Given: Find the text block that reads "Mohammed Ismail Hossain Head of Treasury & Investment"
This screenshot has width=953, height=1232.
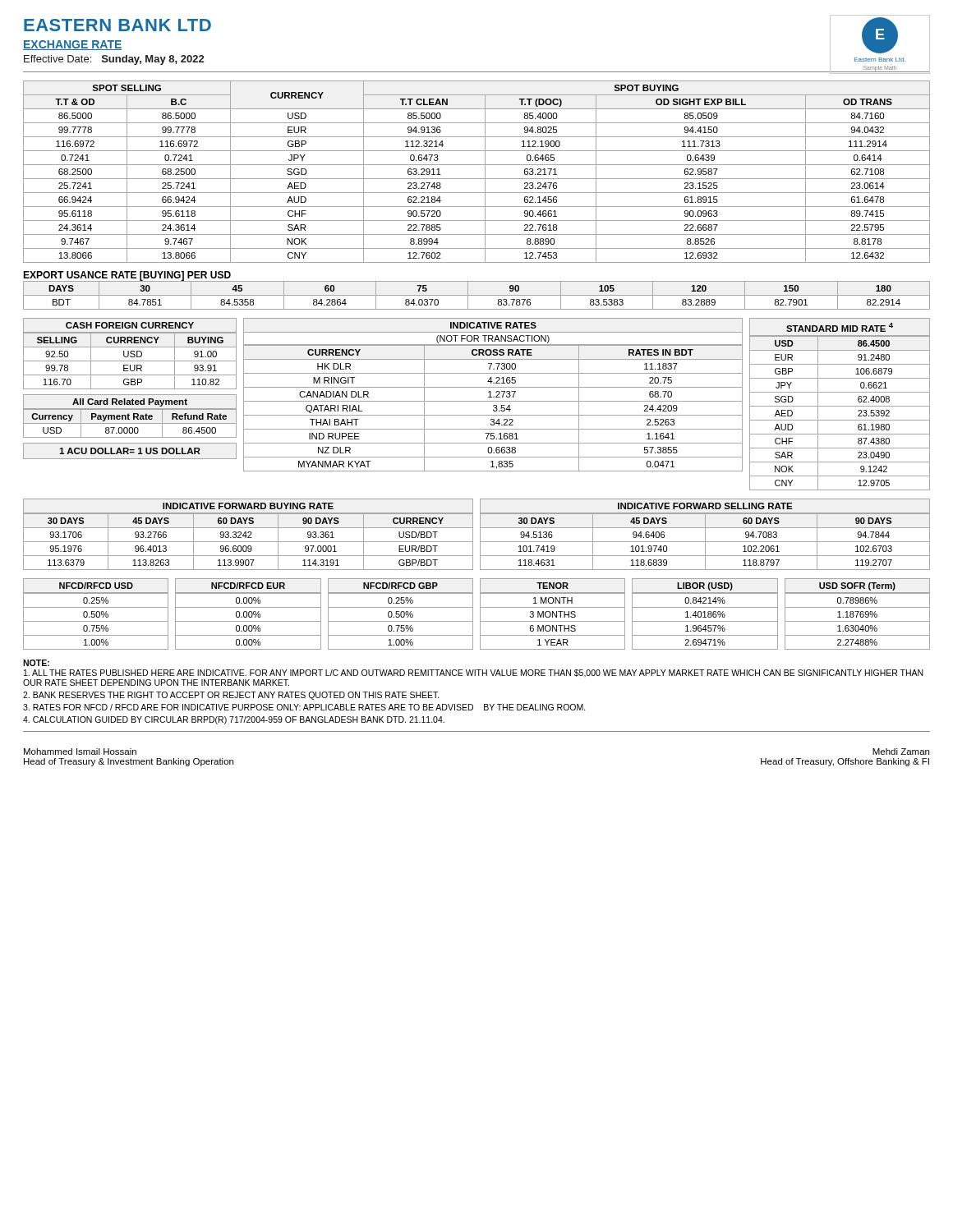Looking at the screenshot, I should coord(129,756).
